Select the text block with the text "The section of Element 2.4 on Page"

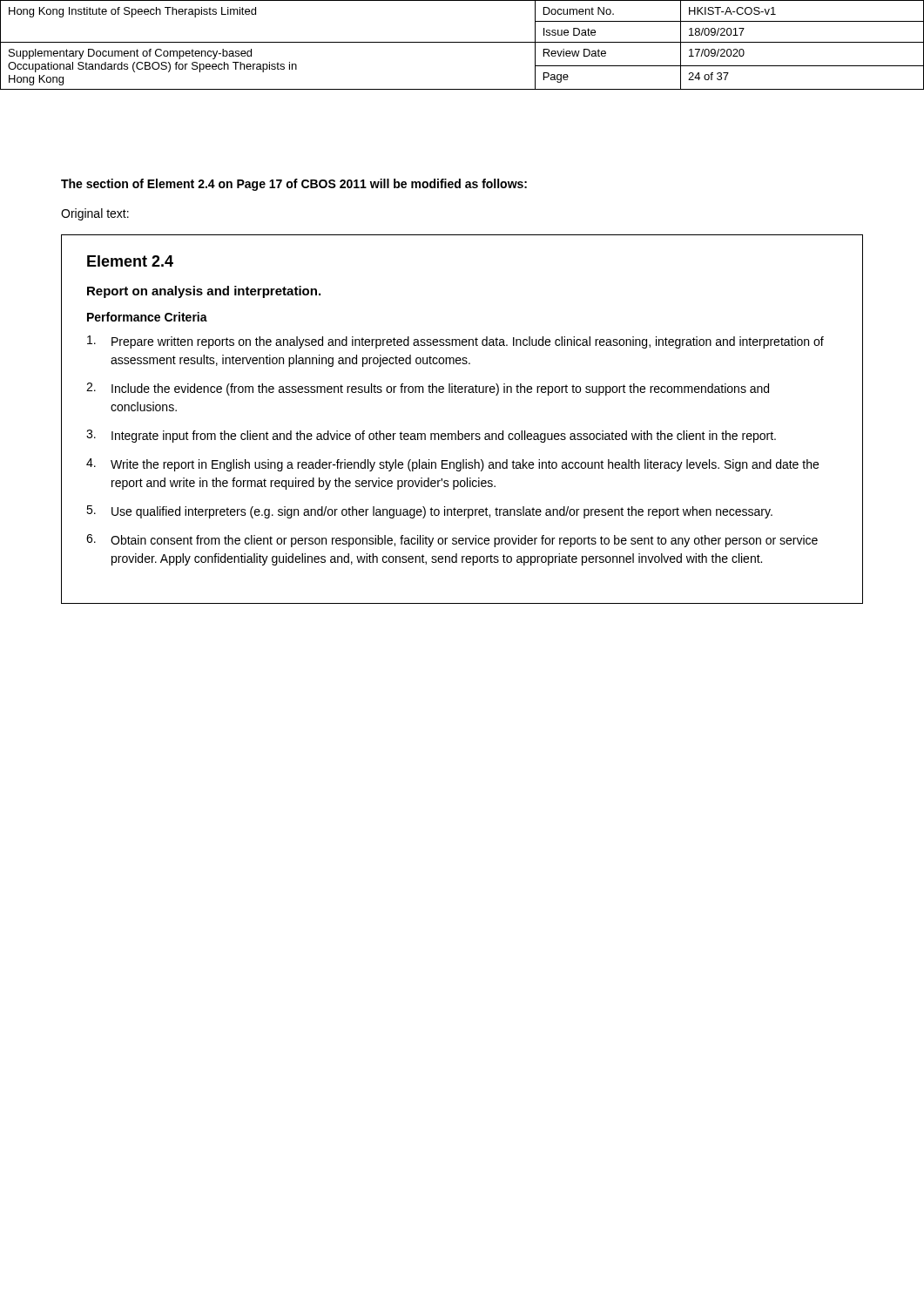[x=294, y=184]
